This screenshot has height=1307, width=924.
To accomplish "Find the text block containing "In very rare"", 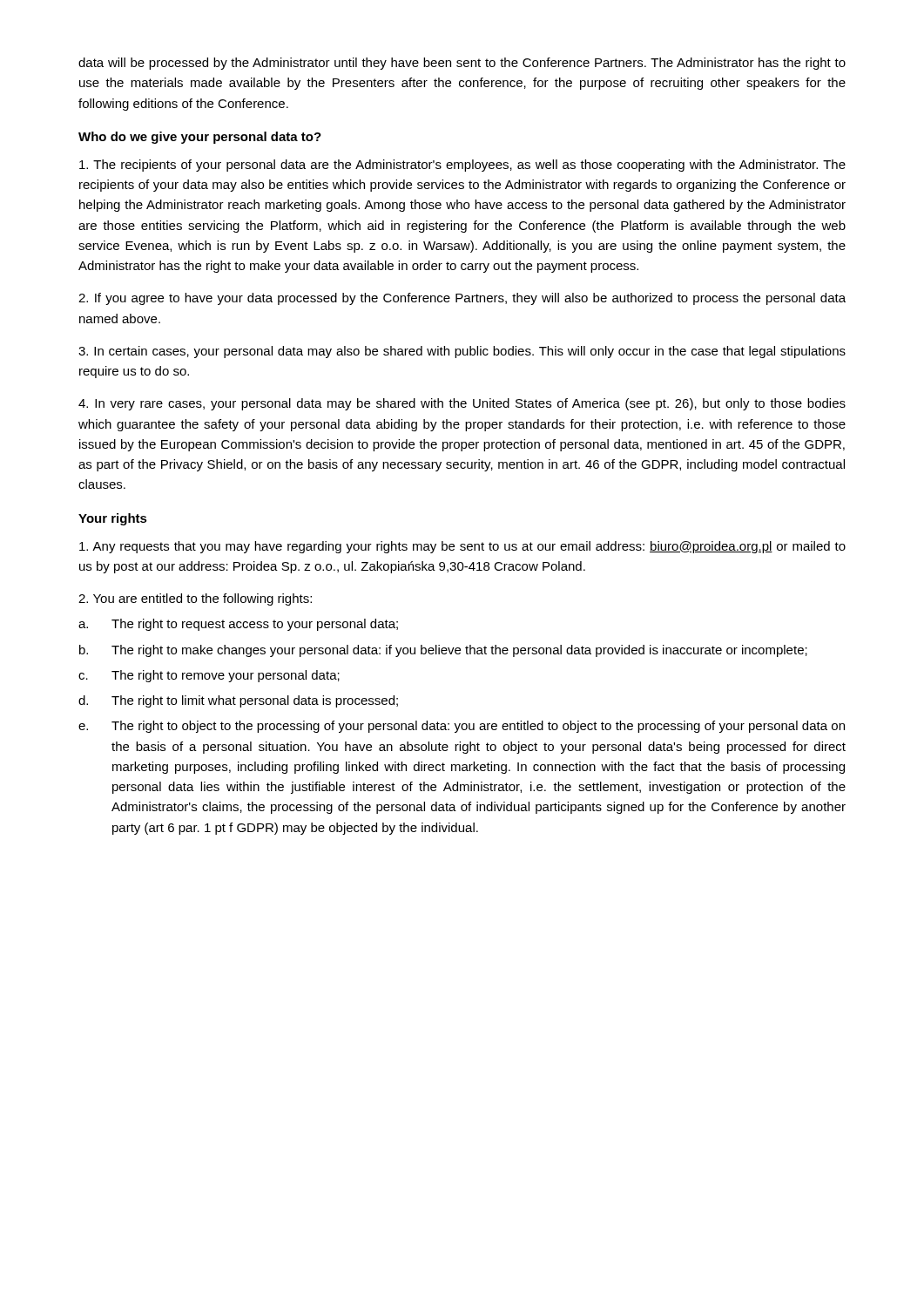I will [x=462, y=444].
